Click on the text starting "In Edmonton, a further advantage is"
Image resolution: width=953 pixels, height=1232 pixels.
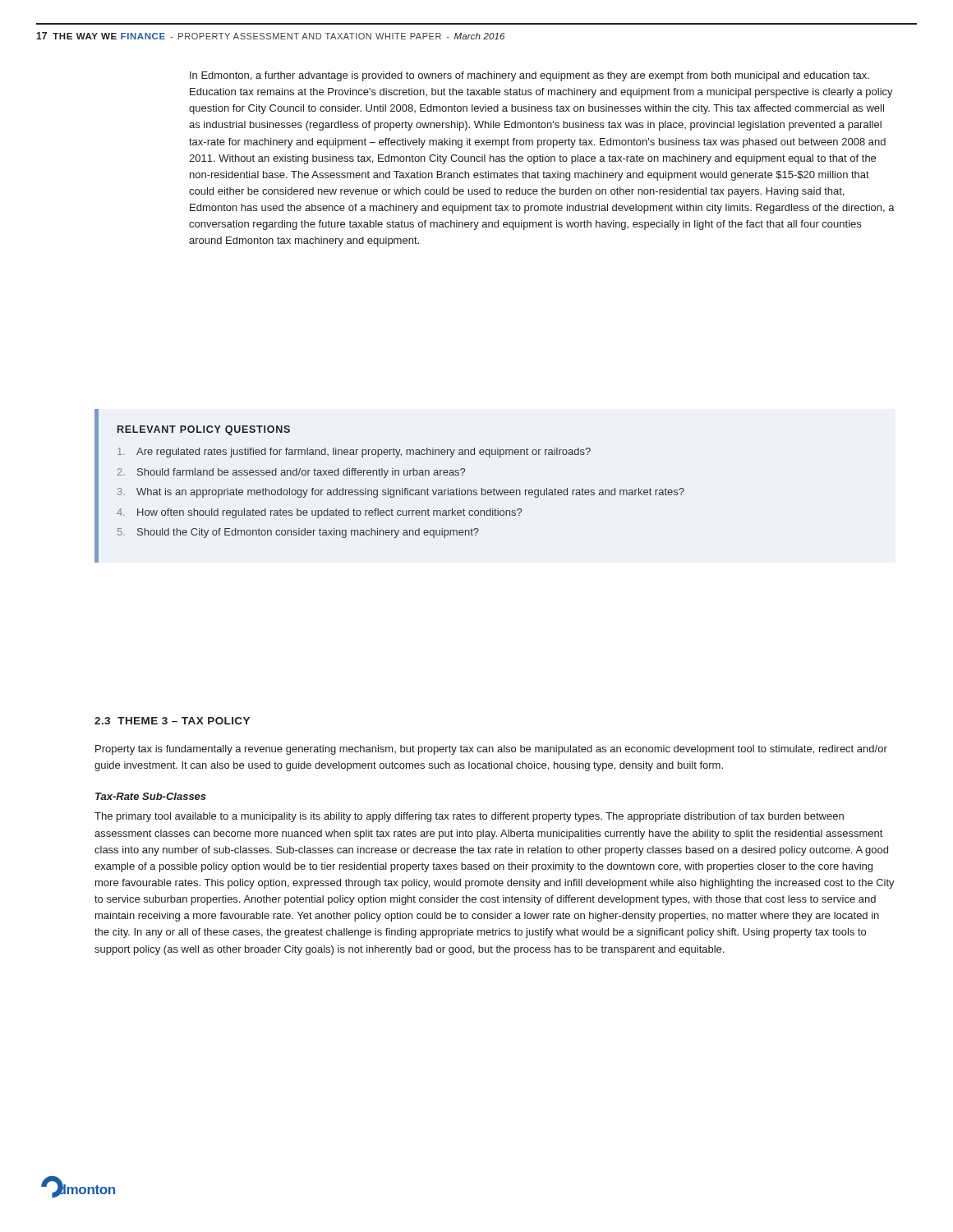tap(542, 158)
